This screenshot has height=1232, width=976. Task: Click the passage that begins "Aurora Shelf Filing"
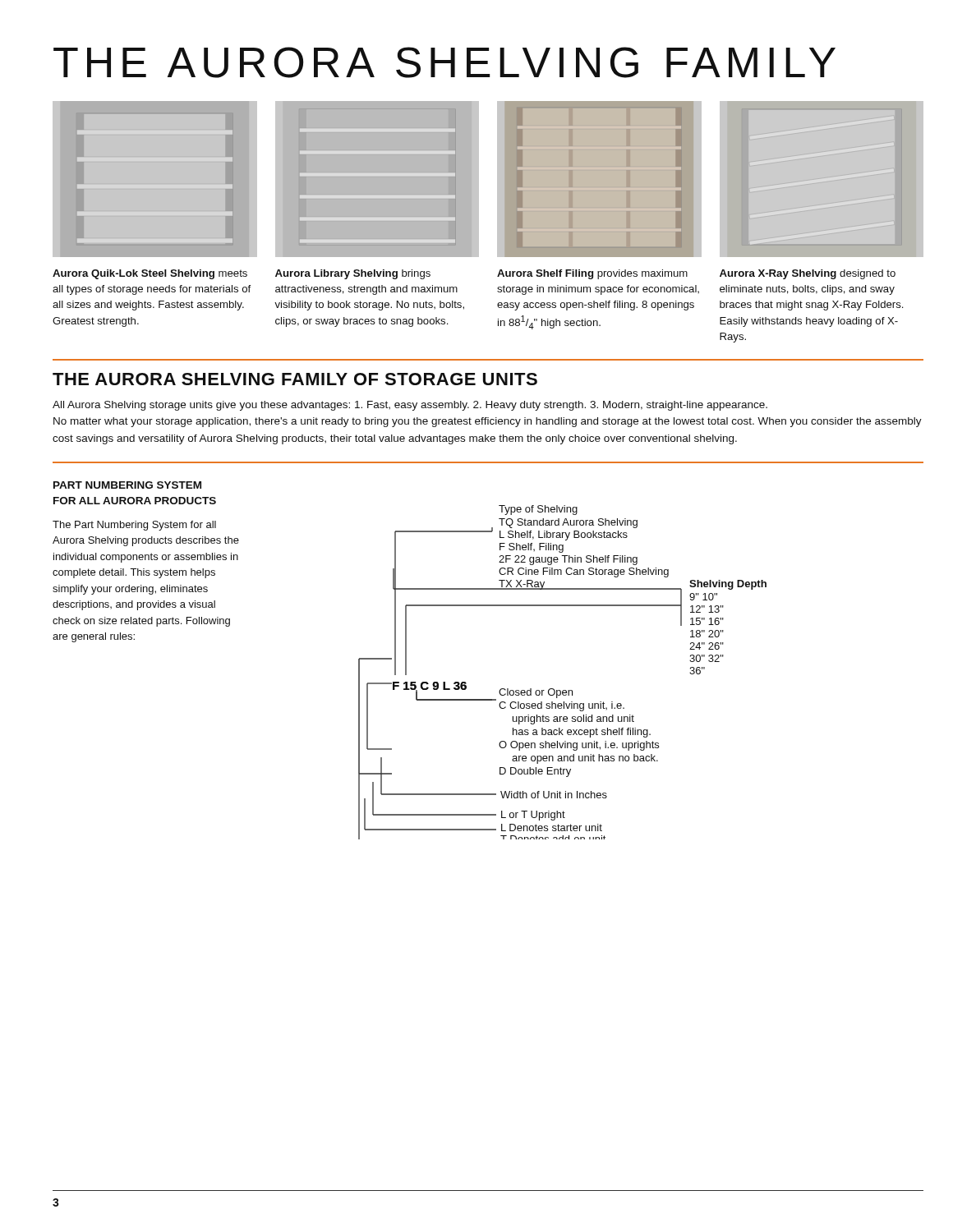click(x=599, y=299)
